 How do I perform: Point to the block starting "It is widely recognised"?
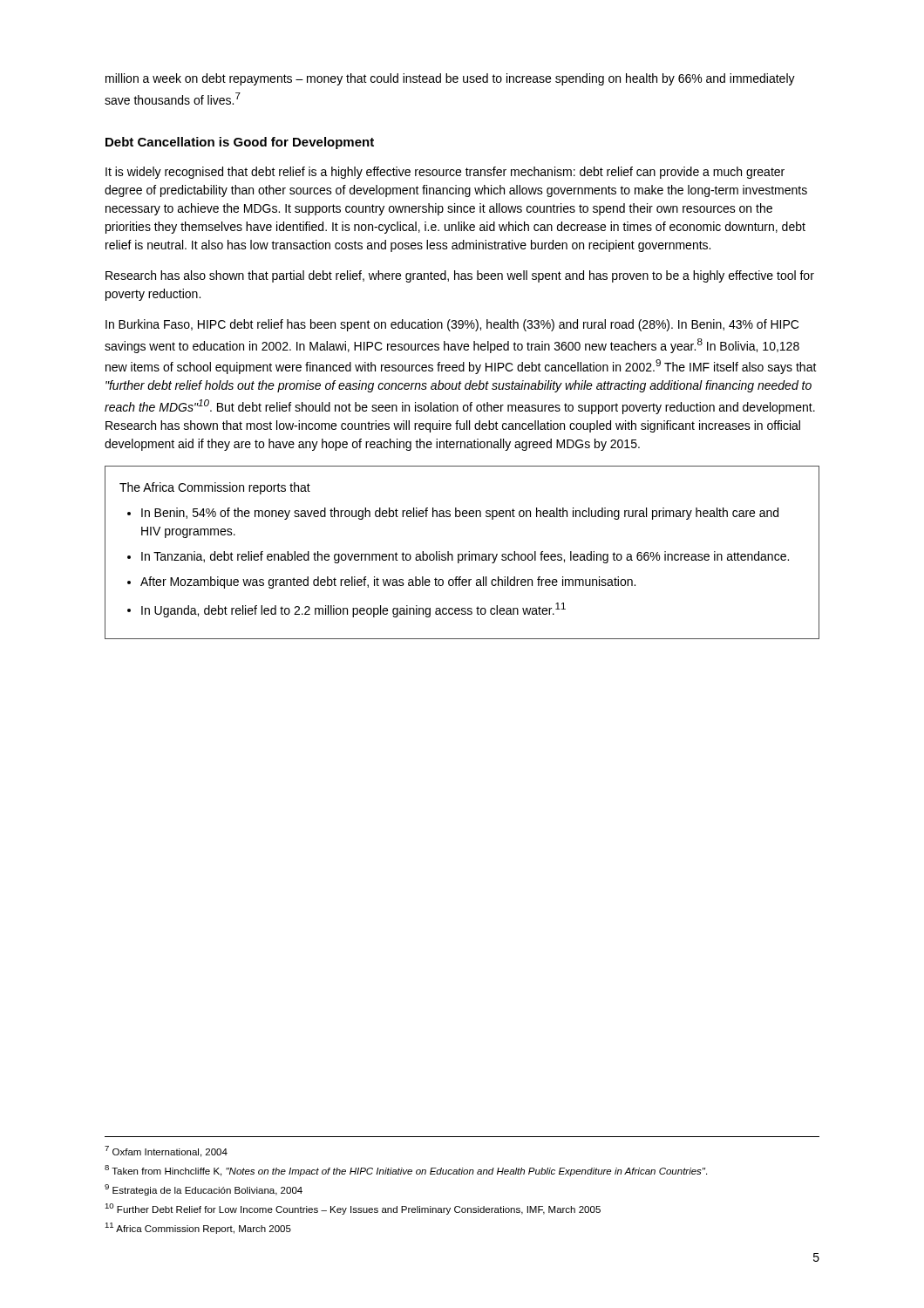click(456, 208)
